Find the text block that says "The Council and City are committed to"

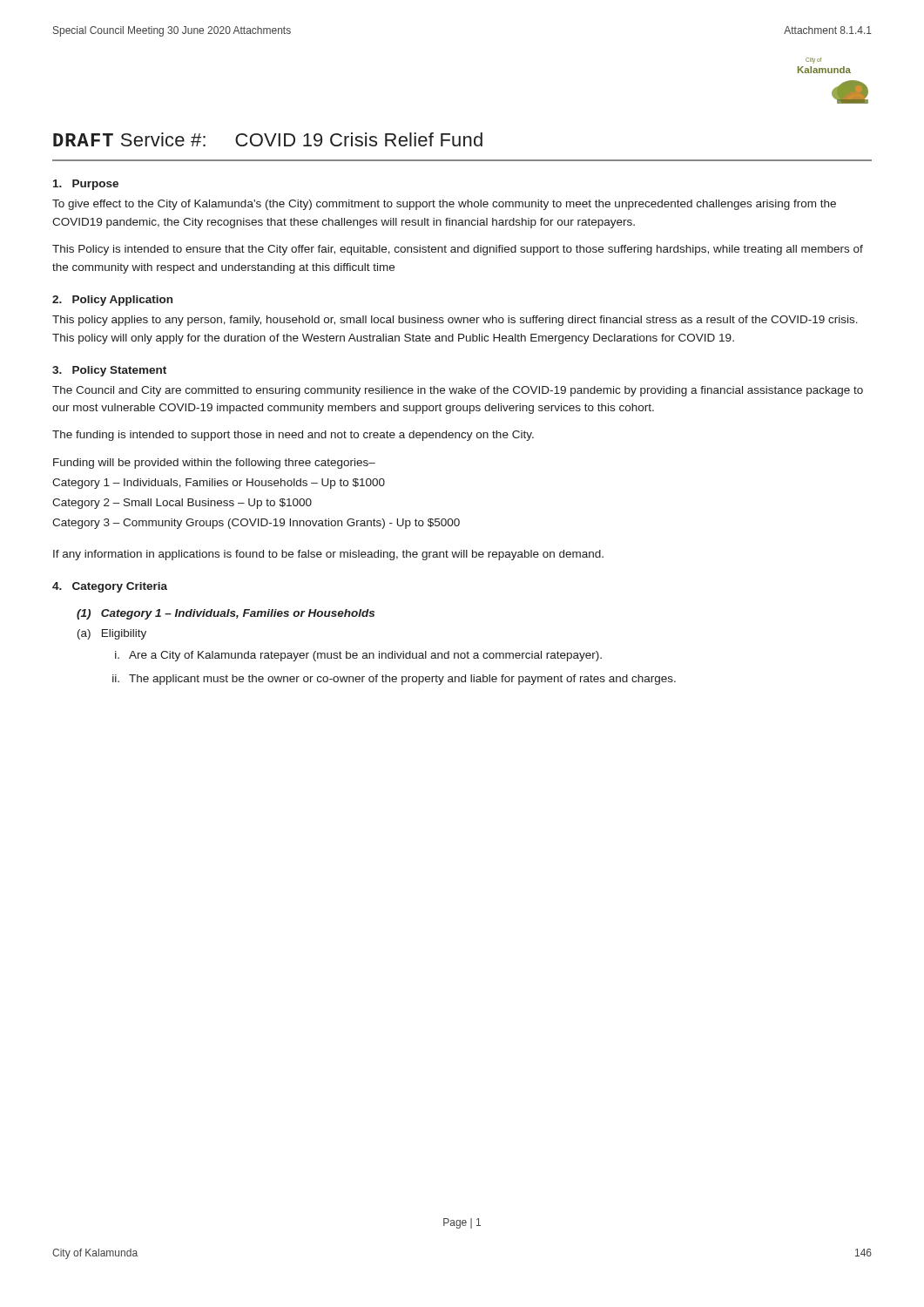[x=458, y=399]
